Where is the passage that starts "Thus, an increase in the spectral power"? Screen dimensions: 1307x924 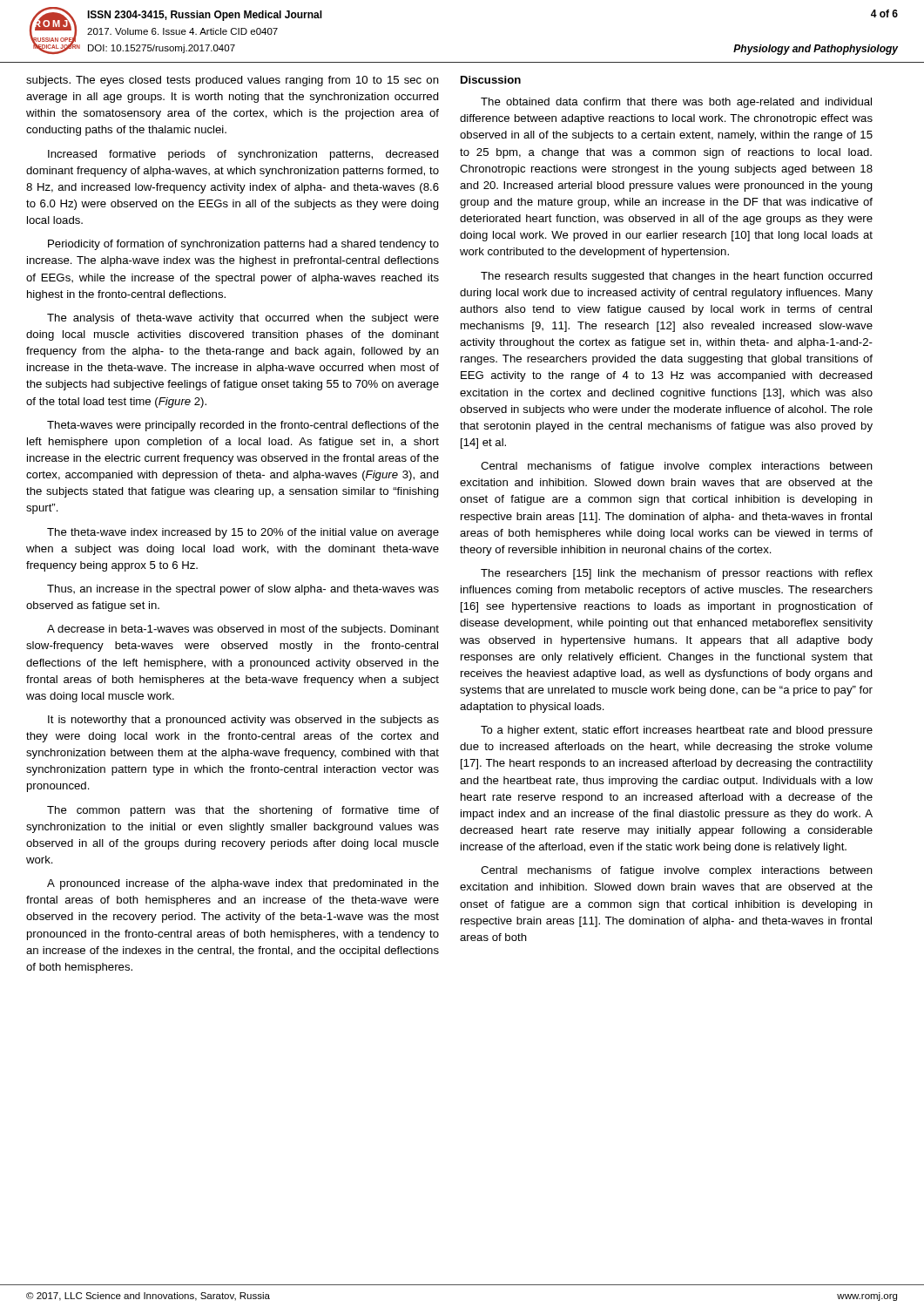pyautogui.click(x=233, y=597)
